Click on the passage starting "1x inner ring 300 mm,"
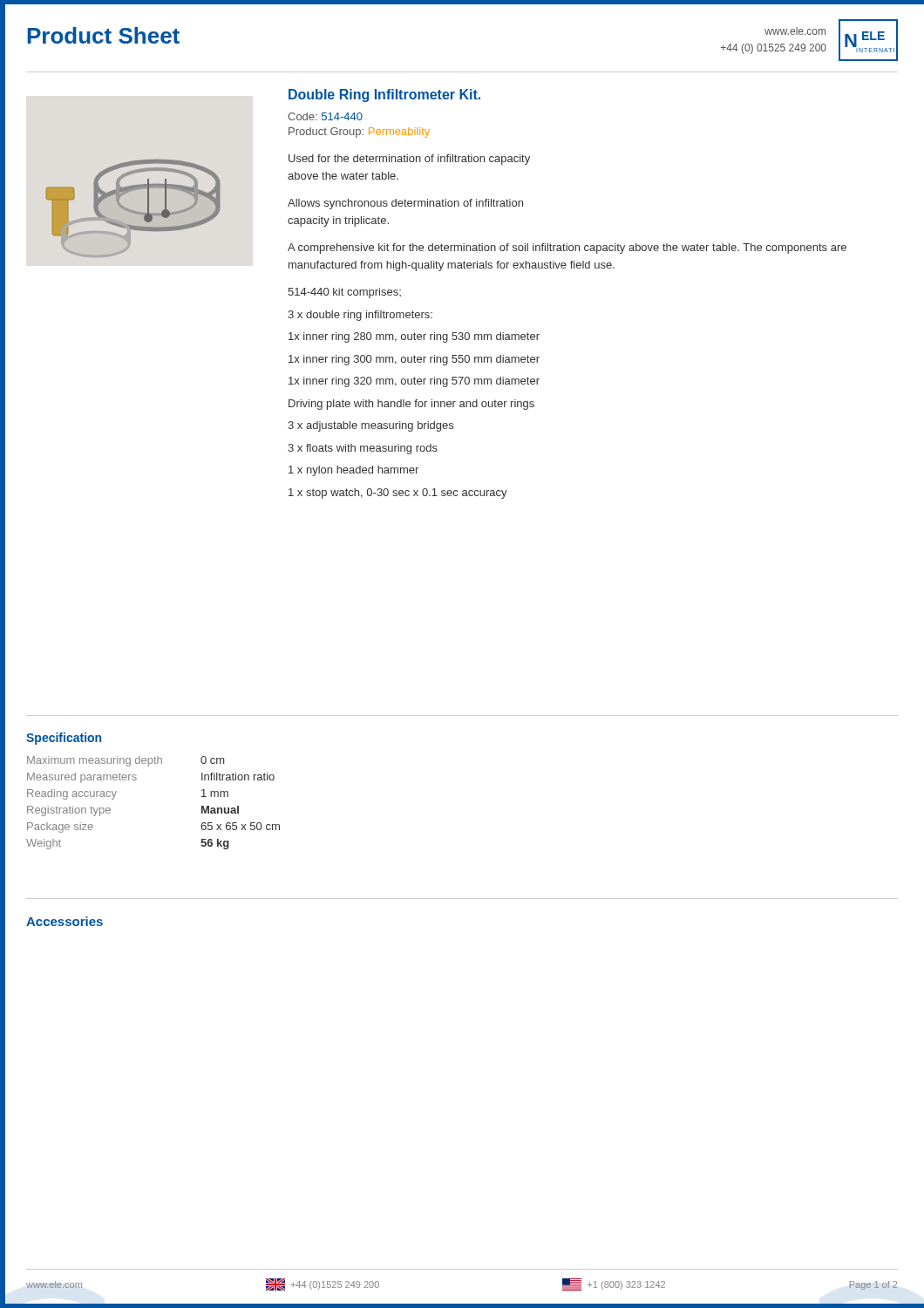 (x=414, y=358)
